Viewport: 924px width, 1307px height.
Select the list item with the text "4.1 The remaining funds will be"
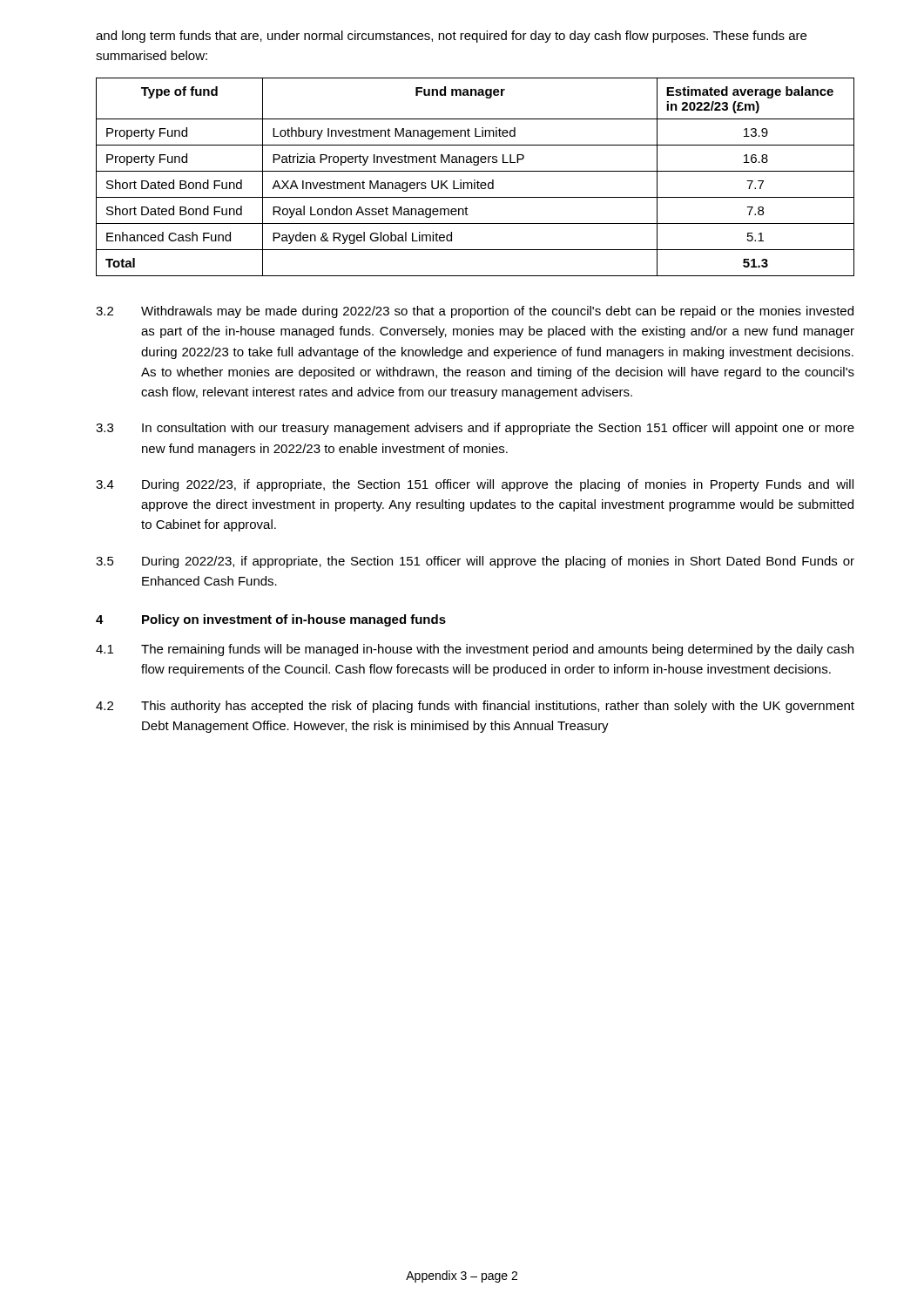tap(475, 659)
